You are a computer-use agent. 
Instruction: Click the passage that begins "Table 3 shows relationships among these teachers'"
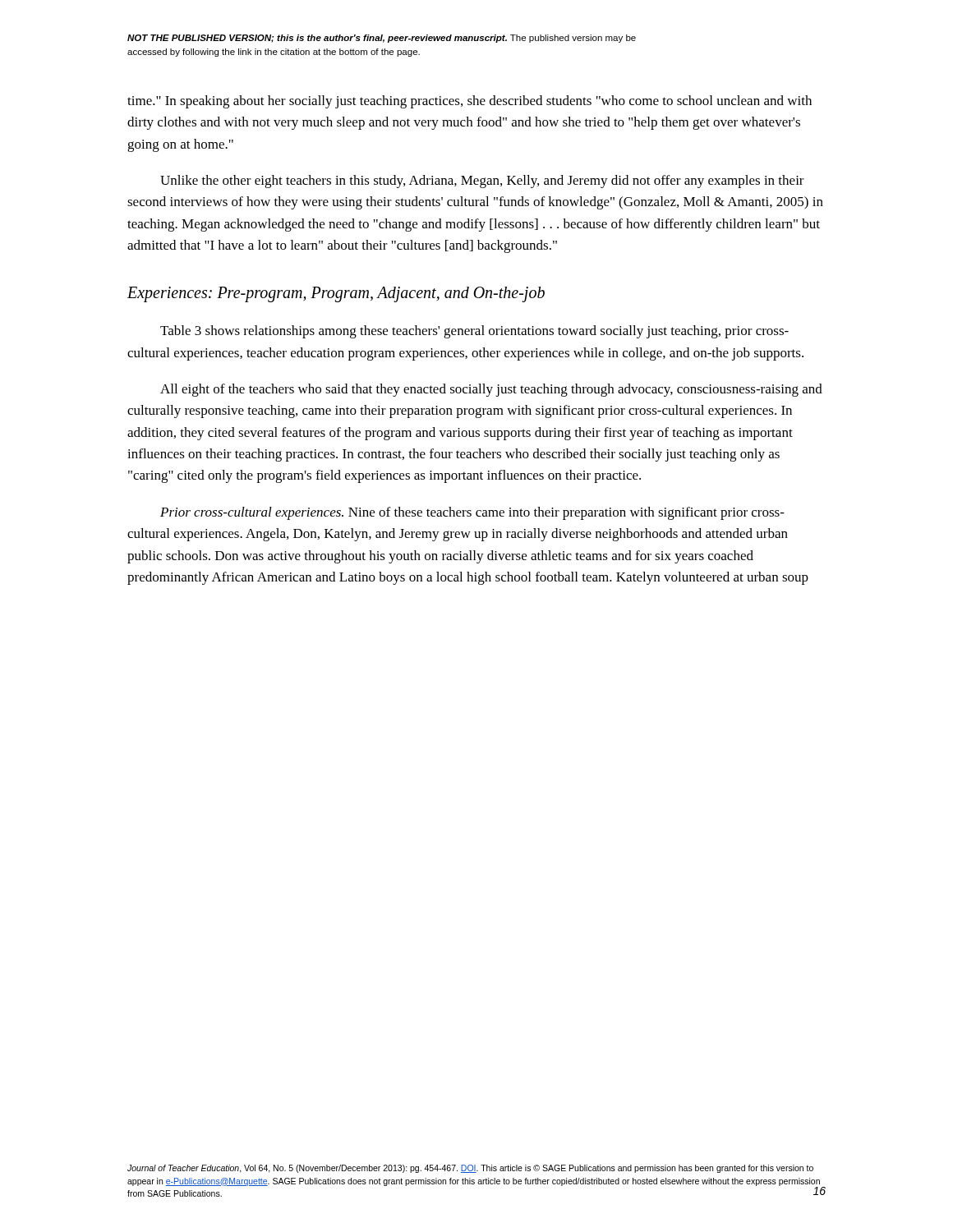click(476, 342)
